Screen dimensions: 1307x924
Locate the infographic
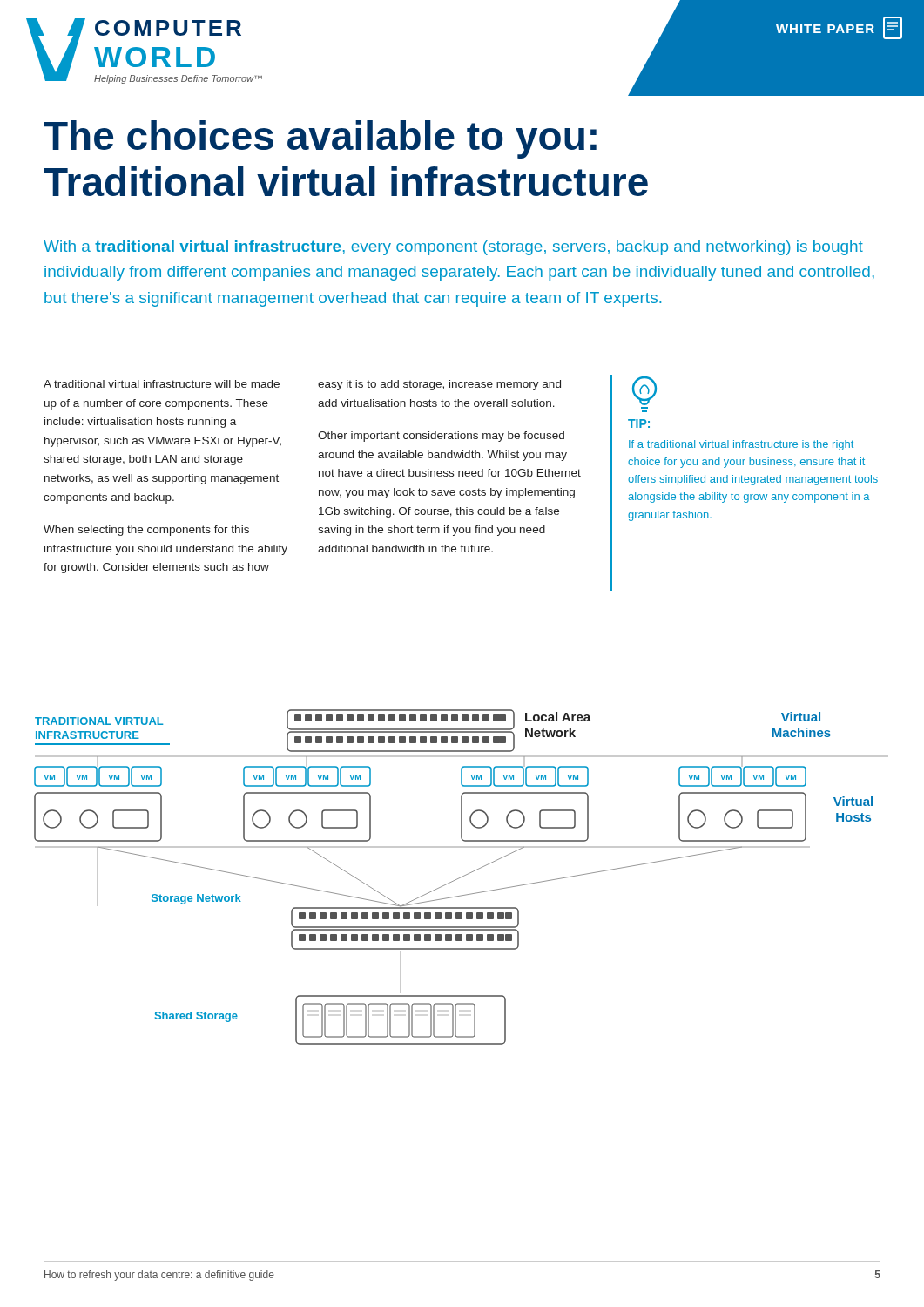(462, 895)
